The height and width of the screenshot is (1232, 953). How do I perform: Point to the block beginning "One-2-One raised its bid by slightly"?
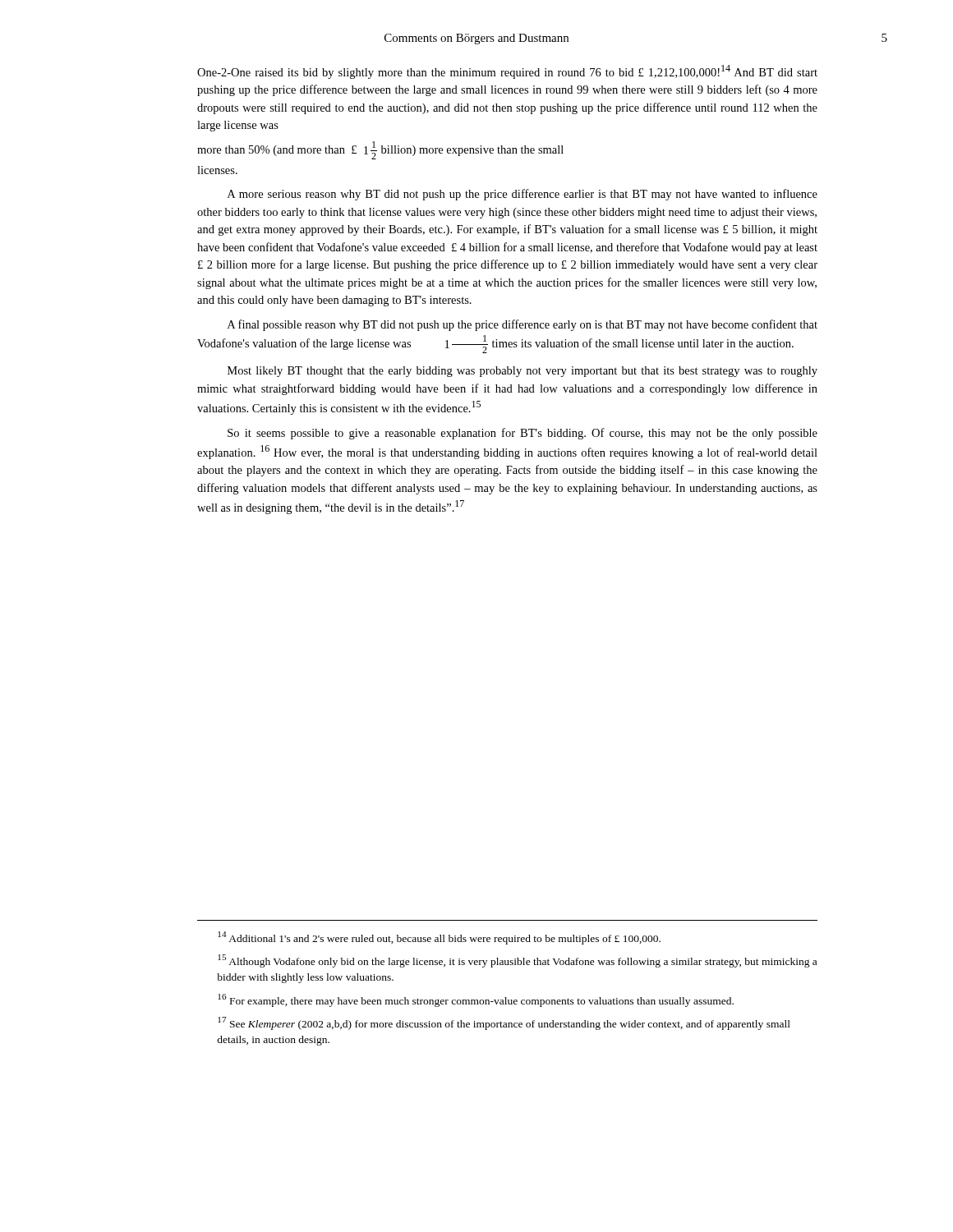(x=507, y=120)
